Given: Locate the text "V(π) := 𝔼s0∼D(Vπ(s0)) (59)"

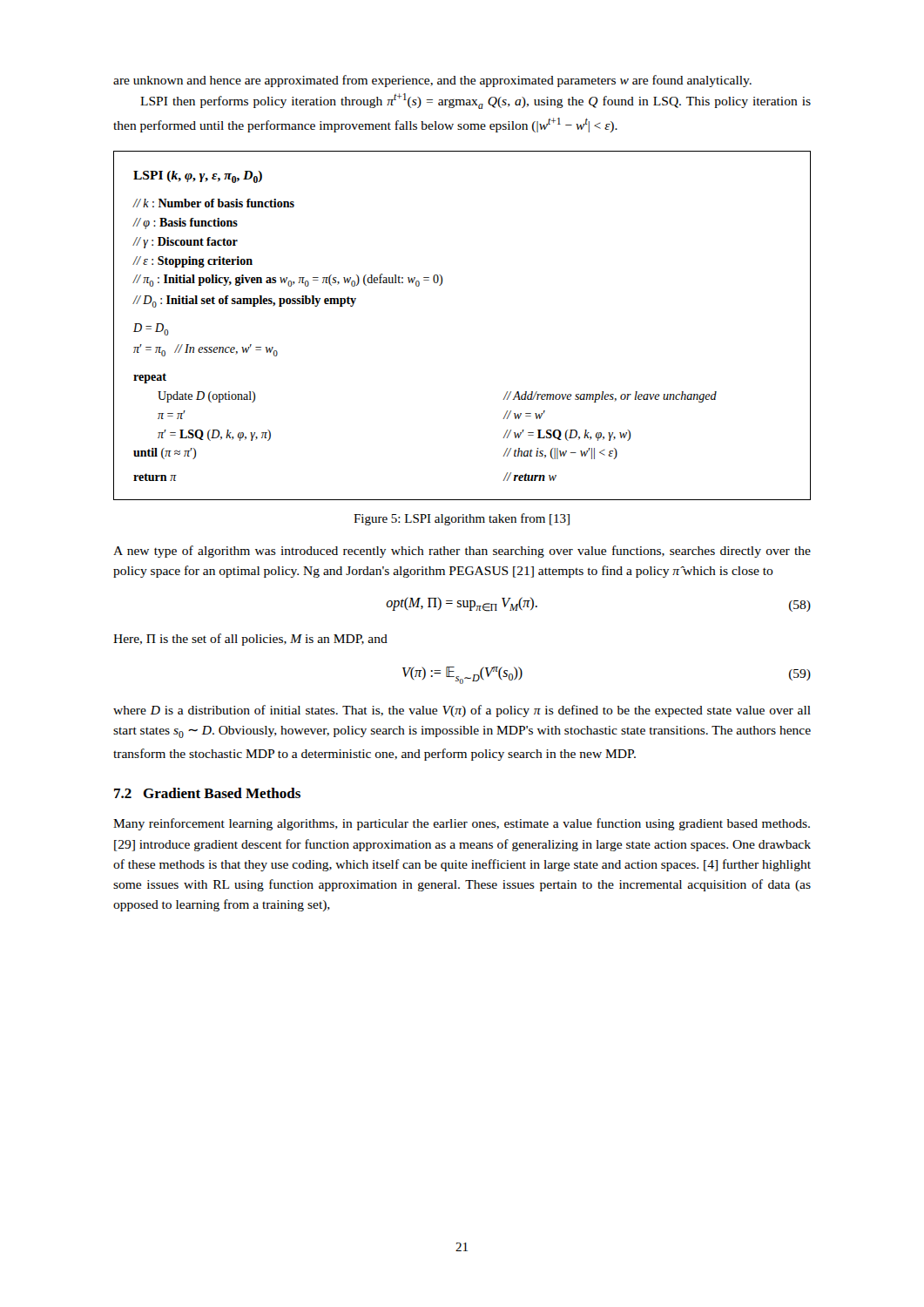Looking at the screenshot, I should pos(462,674).
